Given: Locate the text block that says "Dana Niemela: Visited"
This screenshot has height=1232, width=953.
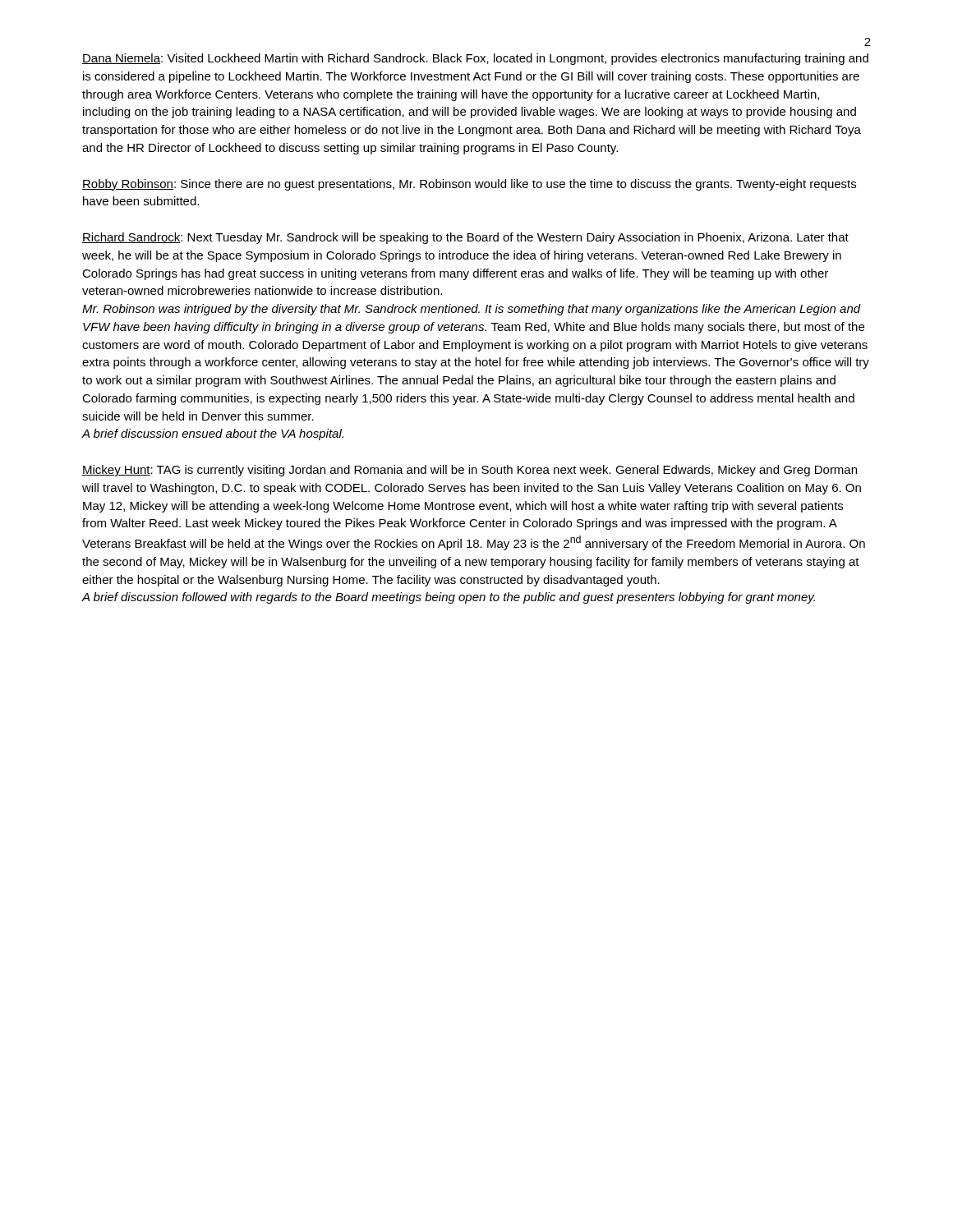Looking at the screenshot, I should (x=476, y=103).
